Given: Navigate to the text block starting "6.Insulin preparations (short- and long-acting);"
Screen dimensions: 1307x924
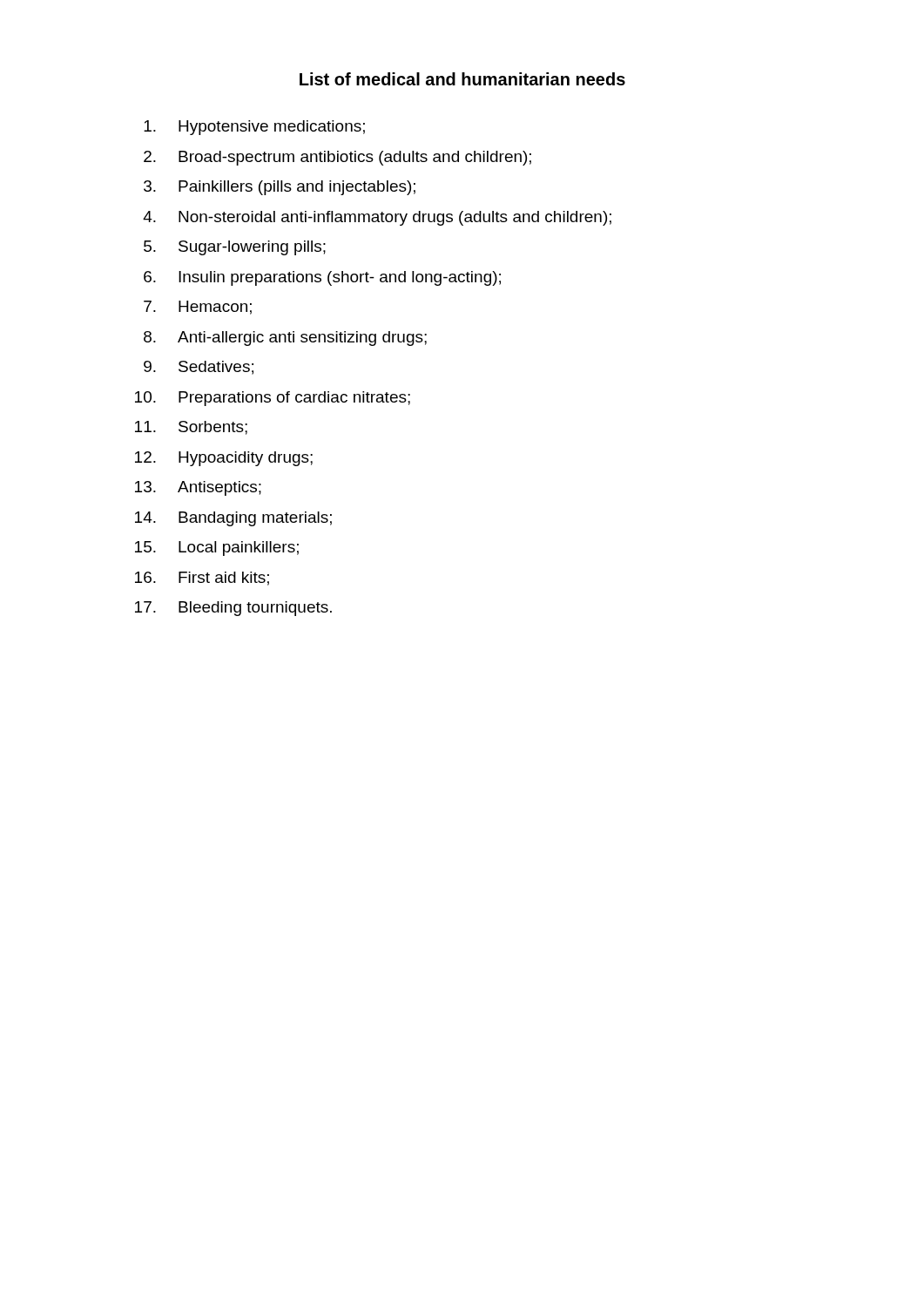Looking at the screenshot, I should (x=462, y=277).
